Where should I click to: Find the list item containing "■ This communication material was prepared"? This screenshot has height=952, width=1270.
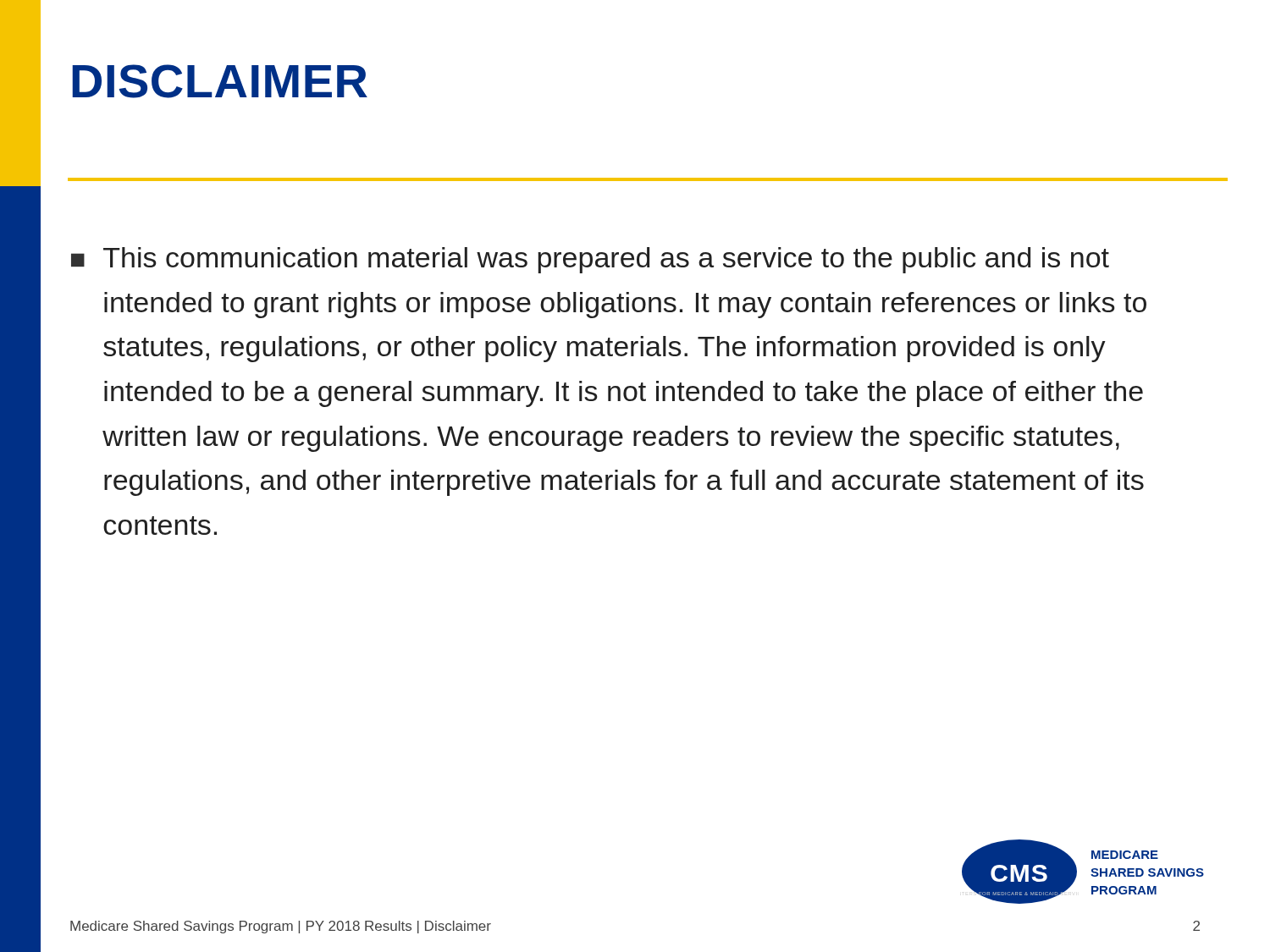632,391
